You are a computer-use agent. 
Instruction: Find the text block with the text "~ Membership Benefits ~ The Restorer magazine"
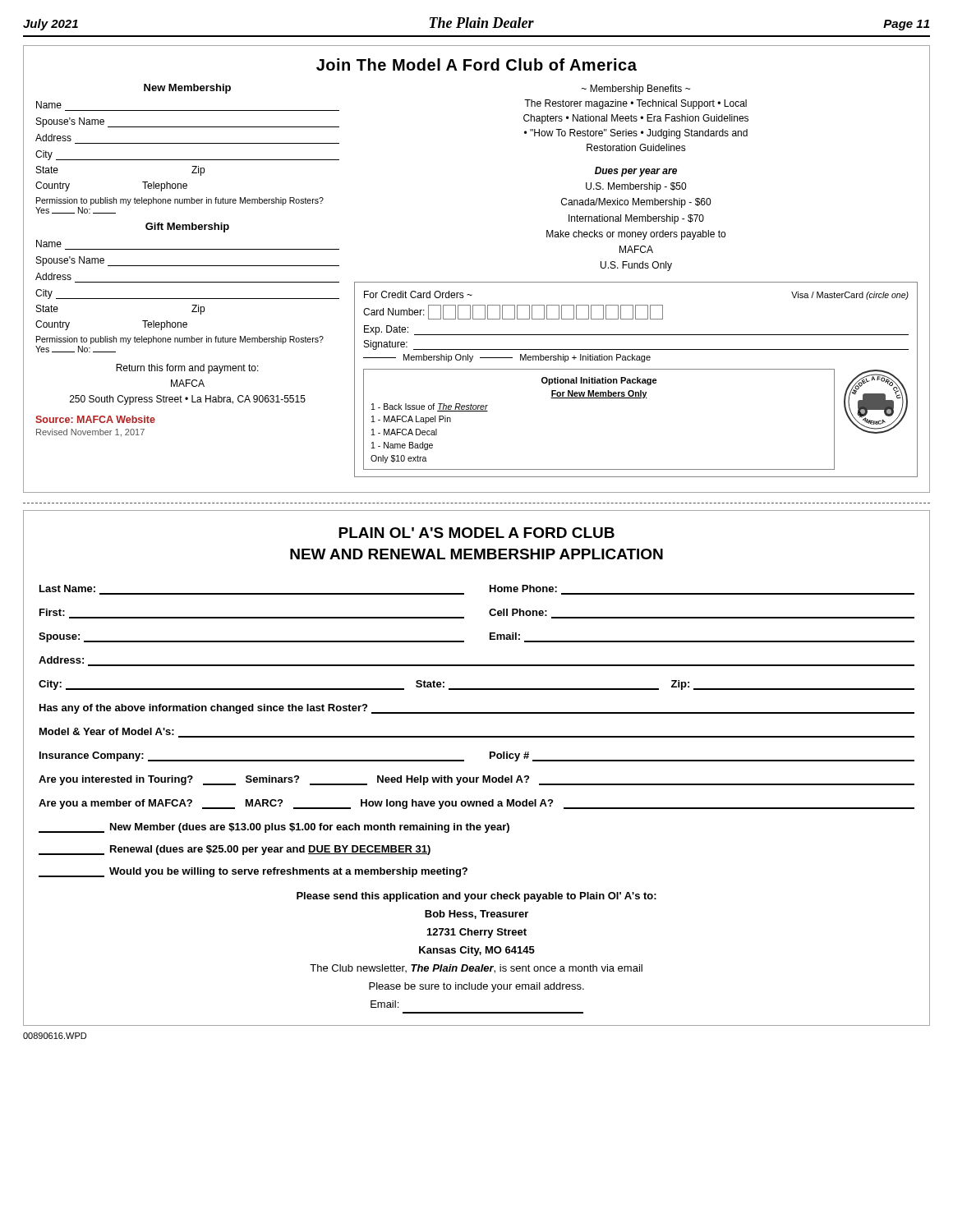[x=636, y=117]
